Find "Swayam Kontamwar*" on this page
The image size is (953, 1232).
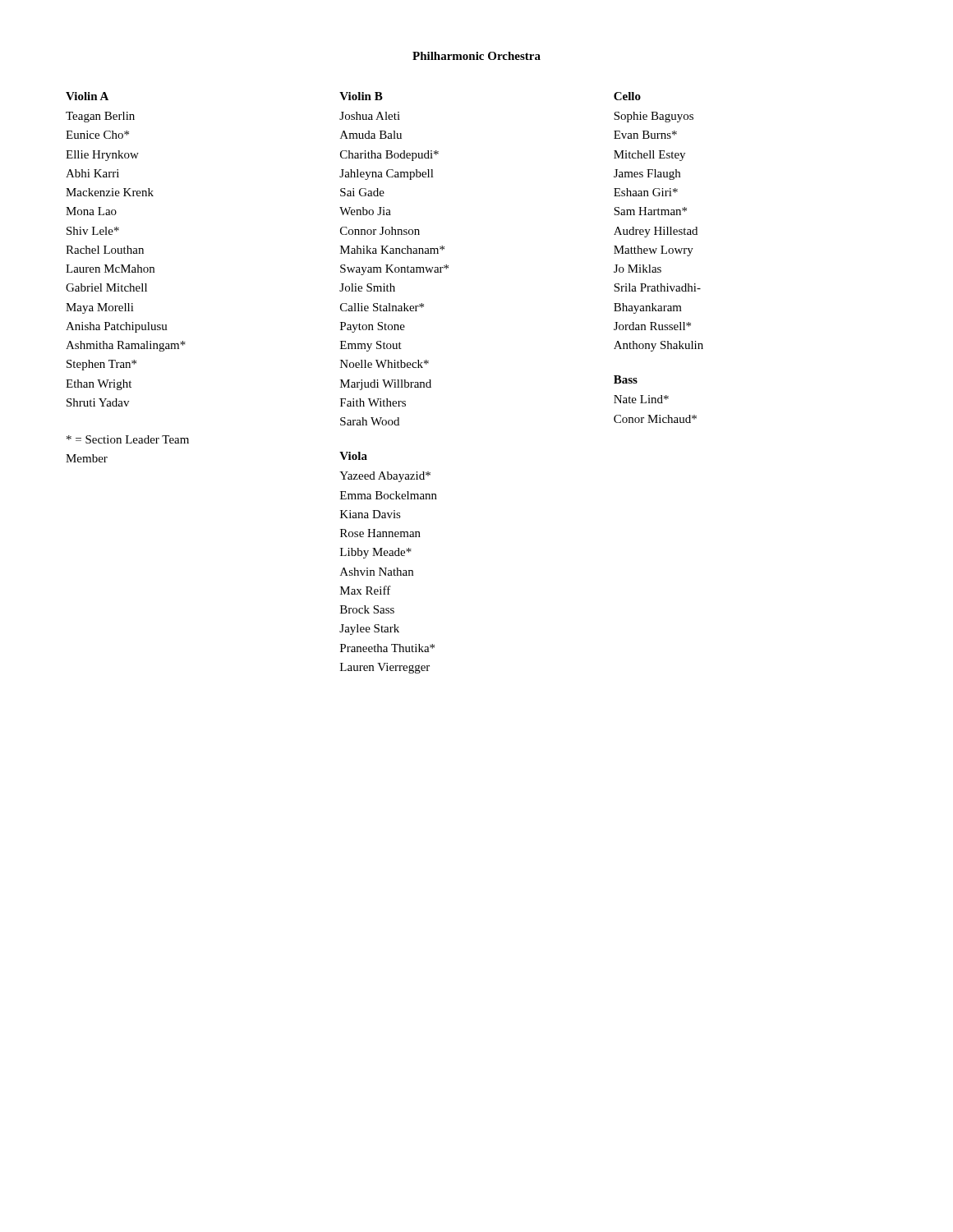click(394, 269)
